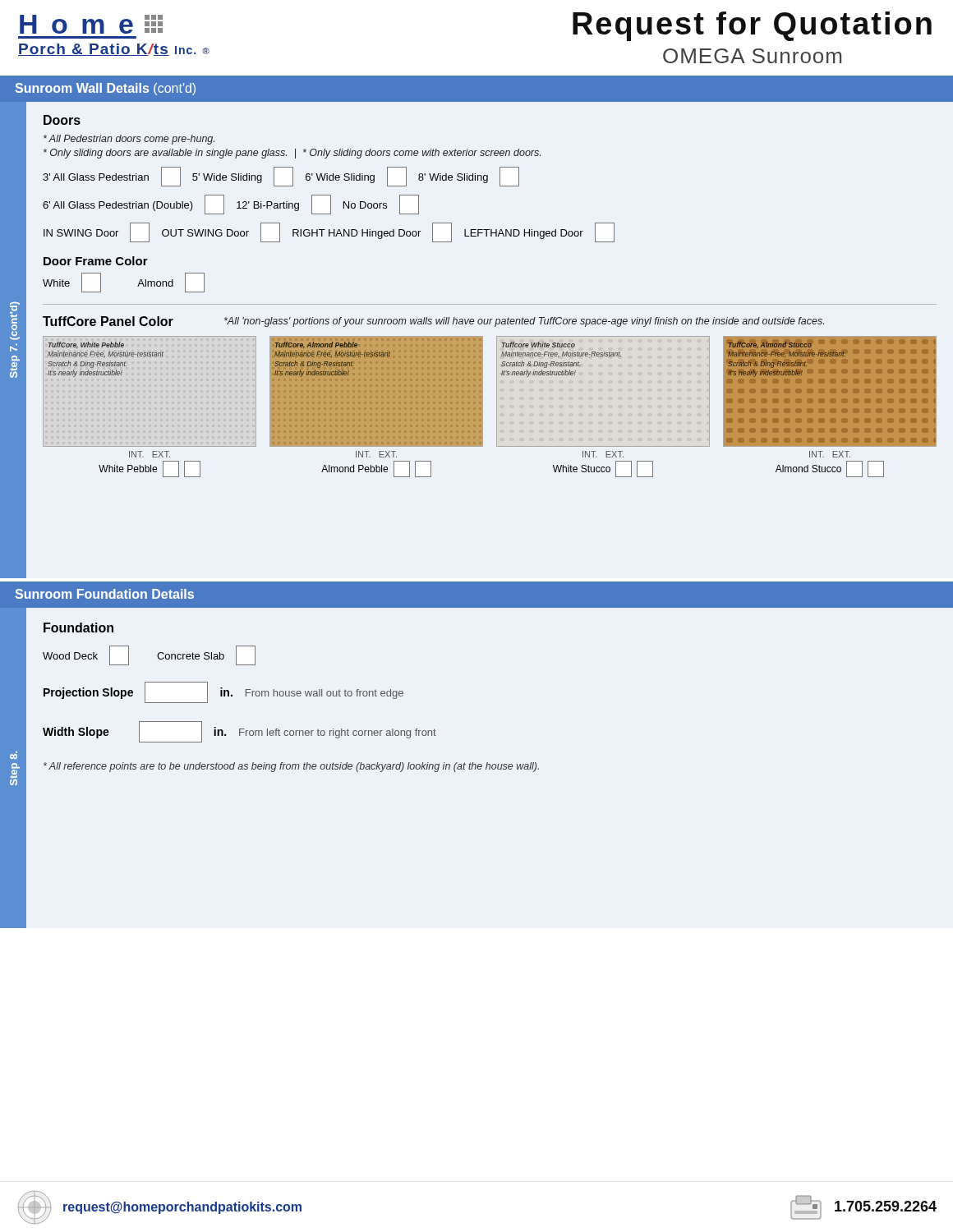Image resolution: width=953 pixels, height=1232 pixels.
Task: Navigate to the text block starting "Only sliding doors are available in"
Action: click(x=292, y=153)
